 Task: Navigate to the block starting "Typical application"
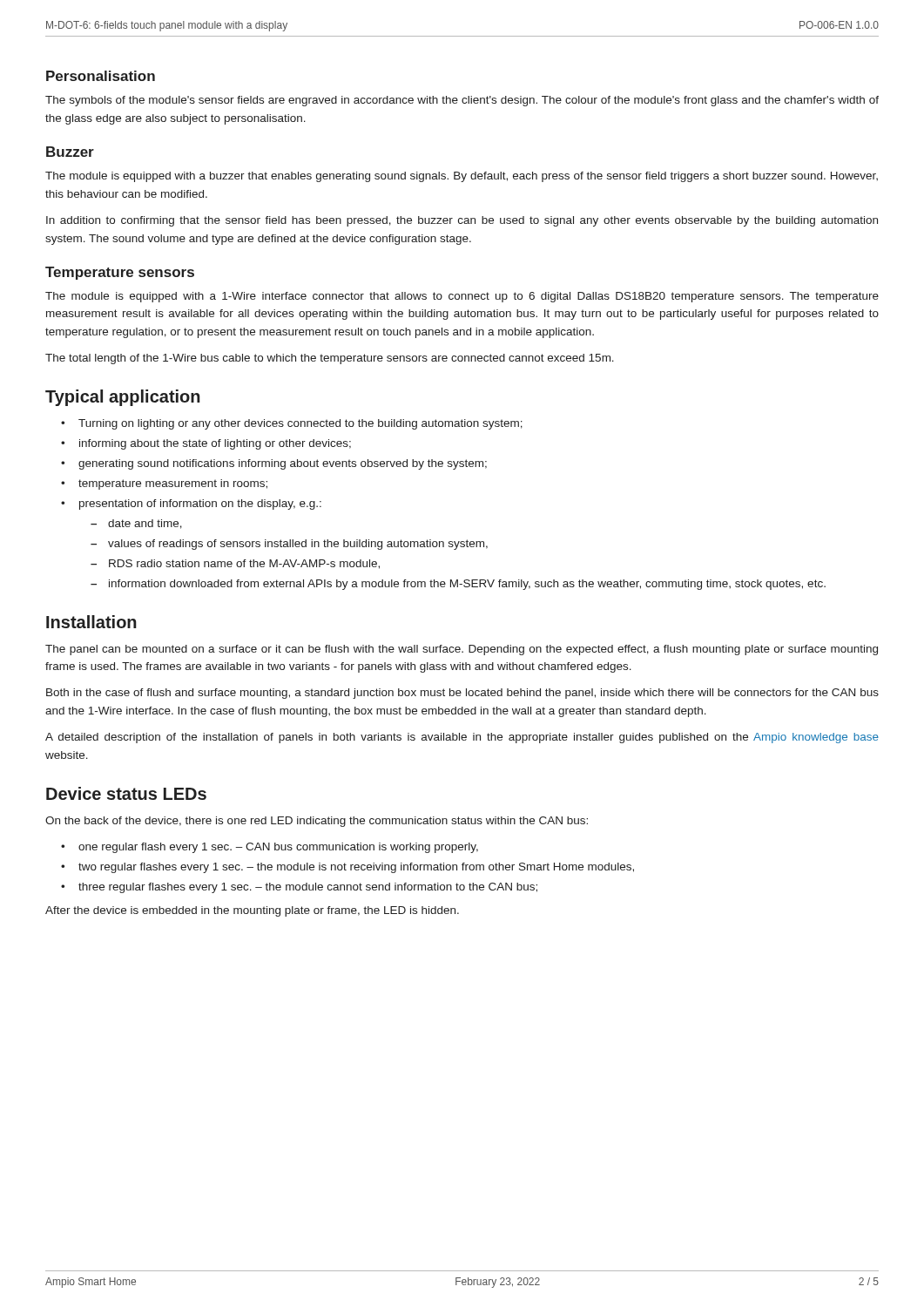[123, 397]
